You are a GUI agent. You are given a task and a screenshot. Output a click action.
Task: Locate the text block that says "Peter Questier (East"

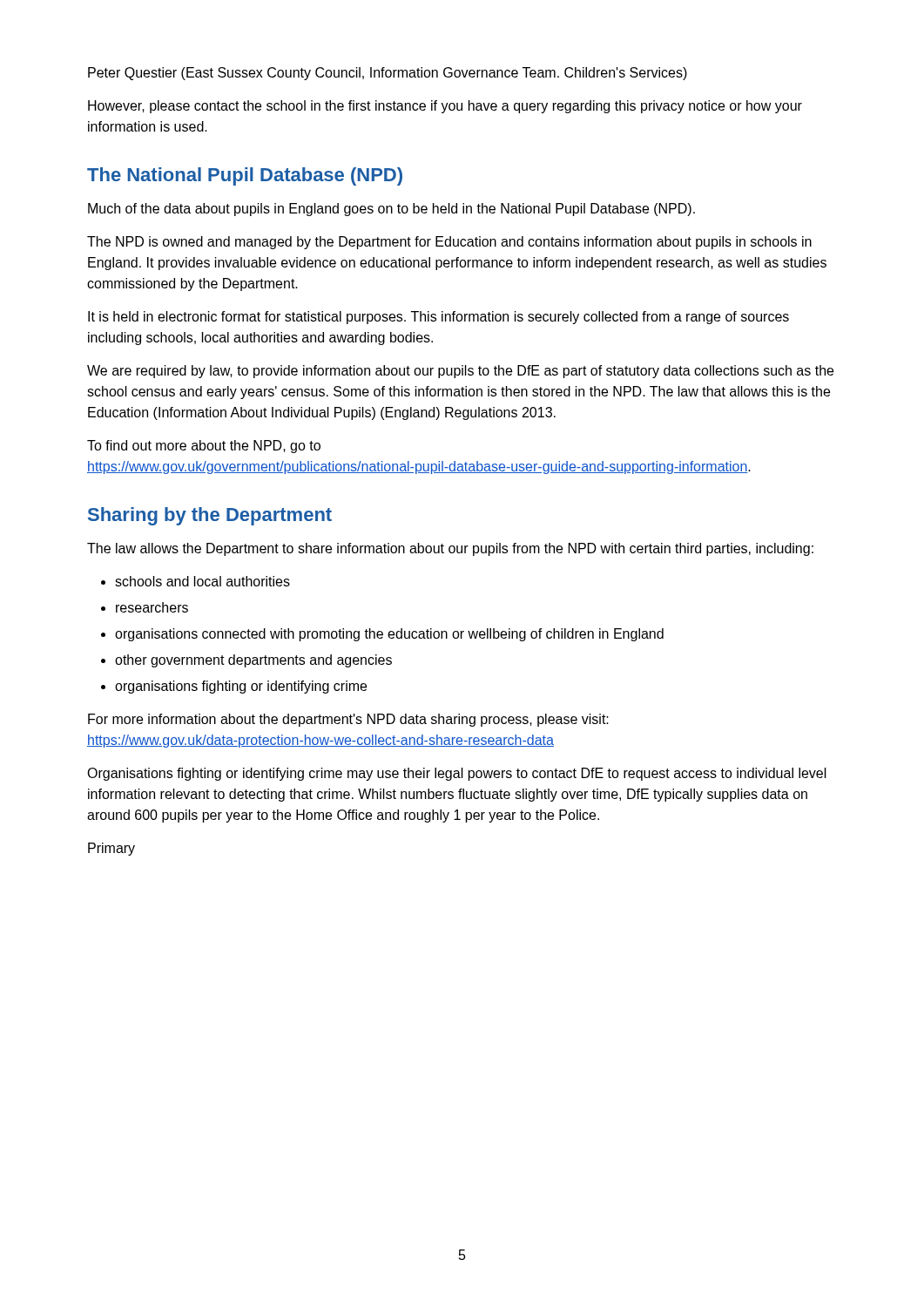(x=462, y=73)
